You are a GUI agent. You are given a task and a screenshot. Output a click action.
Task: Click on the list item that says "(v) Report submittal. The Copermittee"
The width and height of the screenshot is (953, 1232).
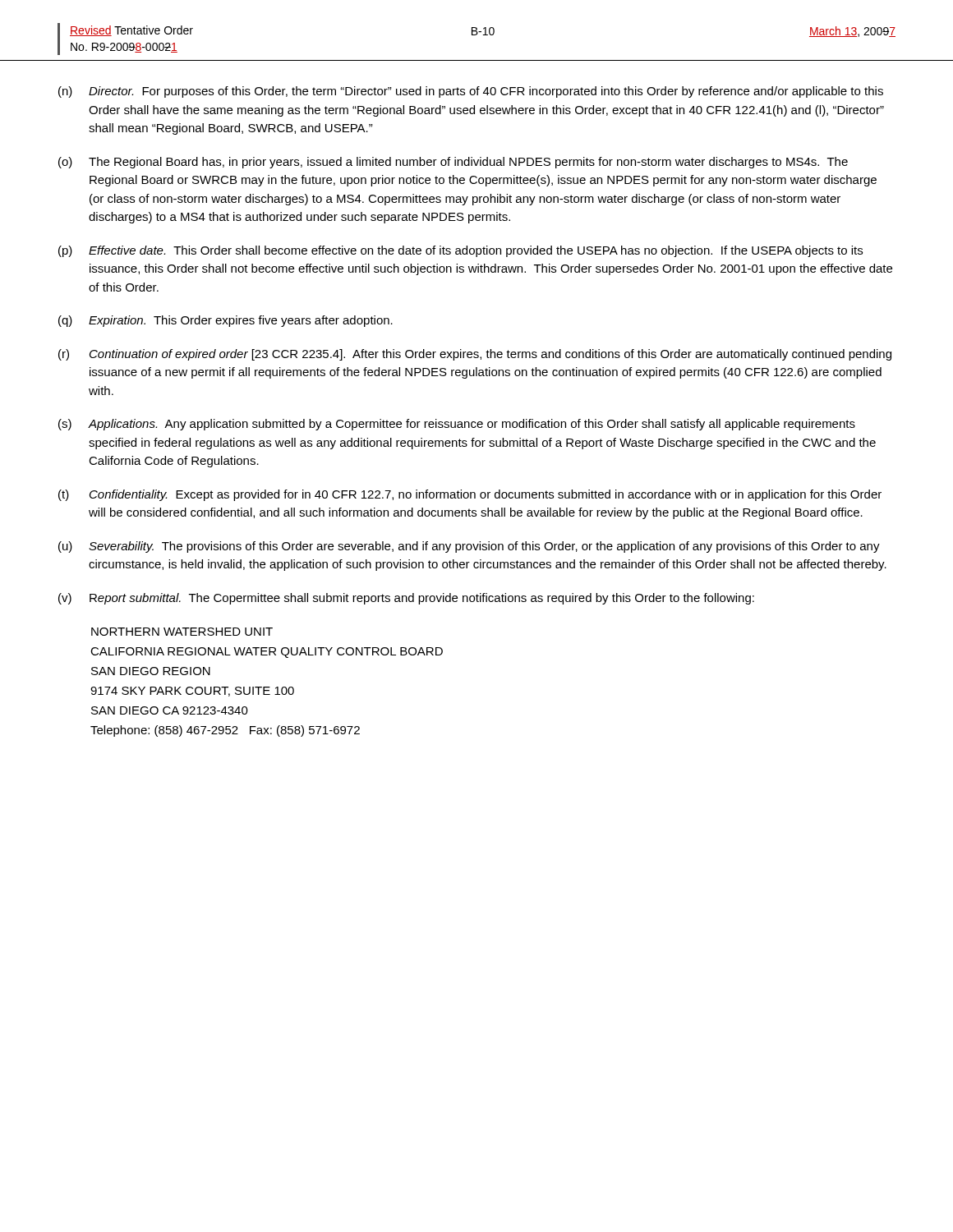point(476,598)
